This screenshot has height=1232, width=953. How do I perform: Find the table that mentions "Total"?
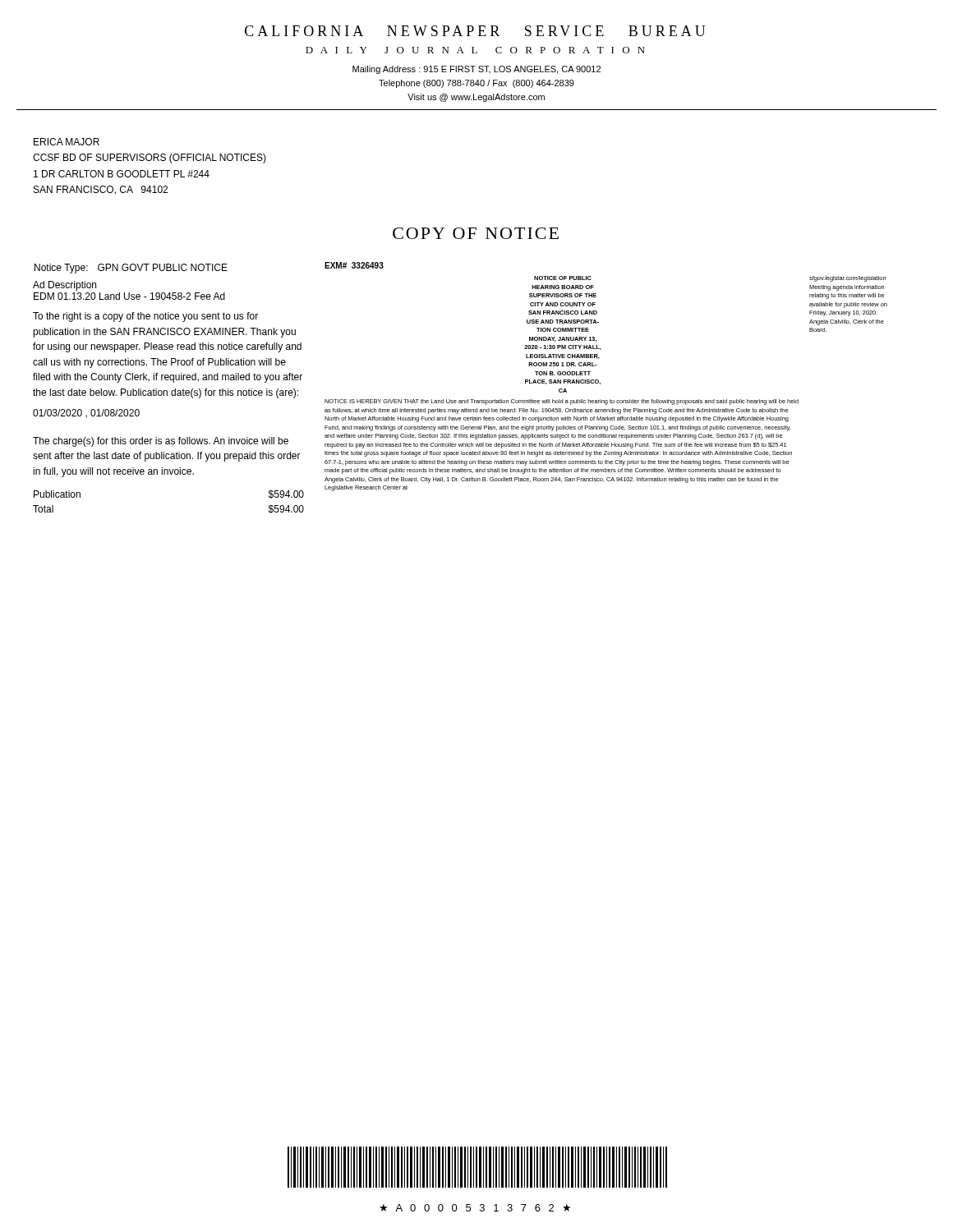click(168, 502)
